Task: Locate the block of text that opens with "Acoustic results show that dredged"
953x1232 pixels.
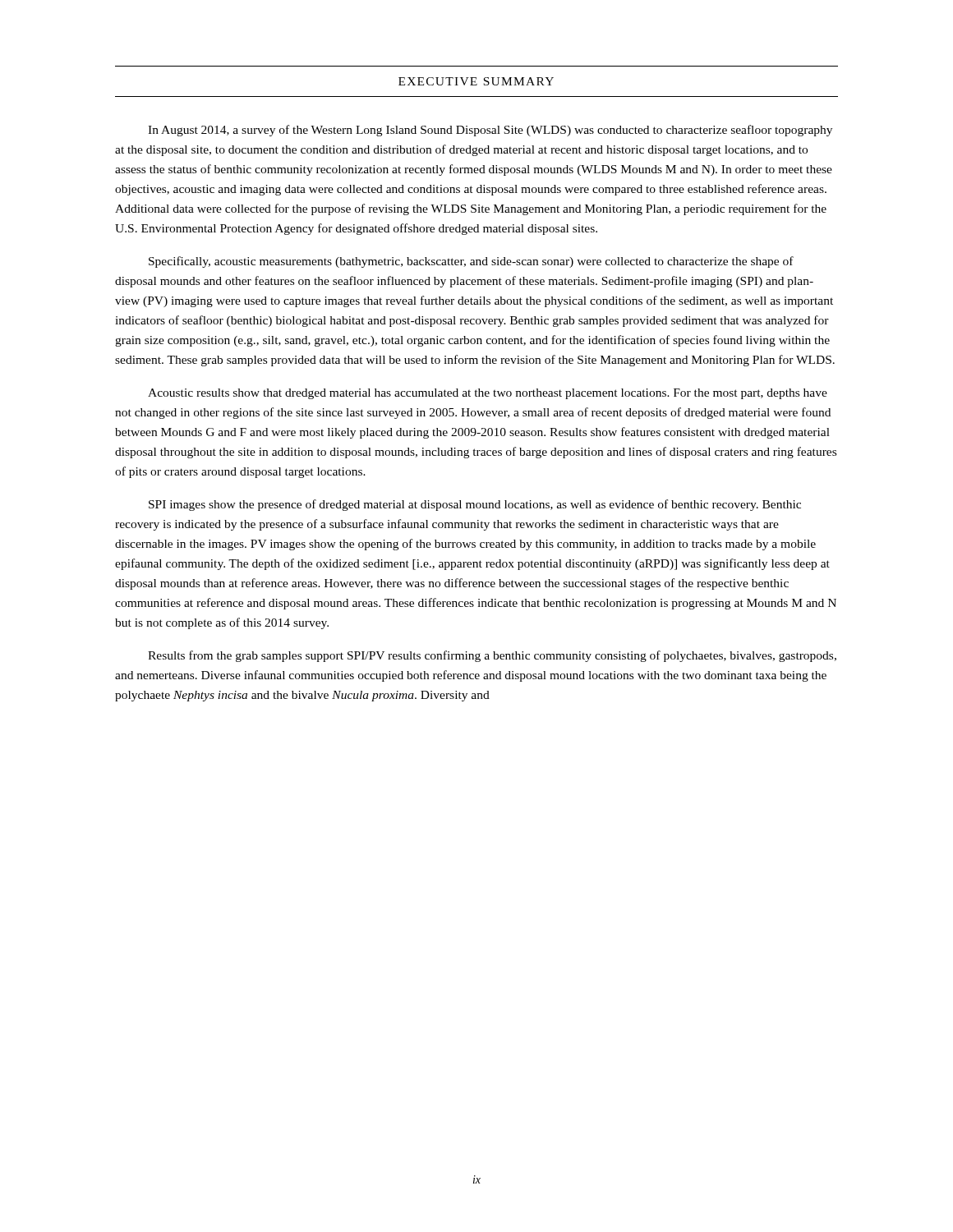Action: (x=476, y=432)
